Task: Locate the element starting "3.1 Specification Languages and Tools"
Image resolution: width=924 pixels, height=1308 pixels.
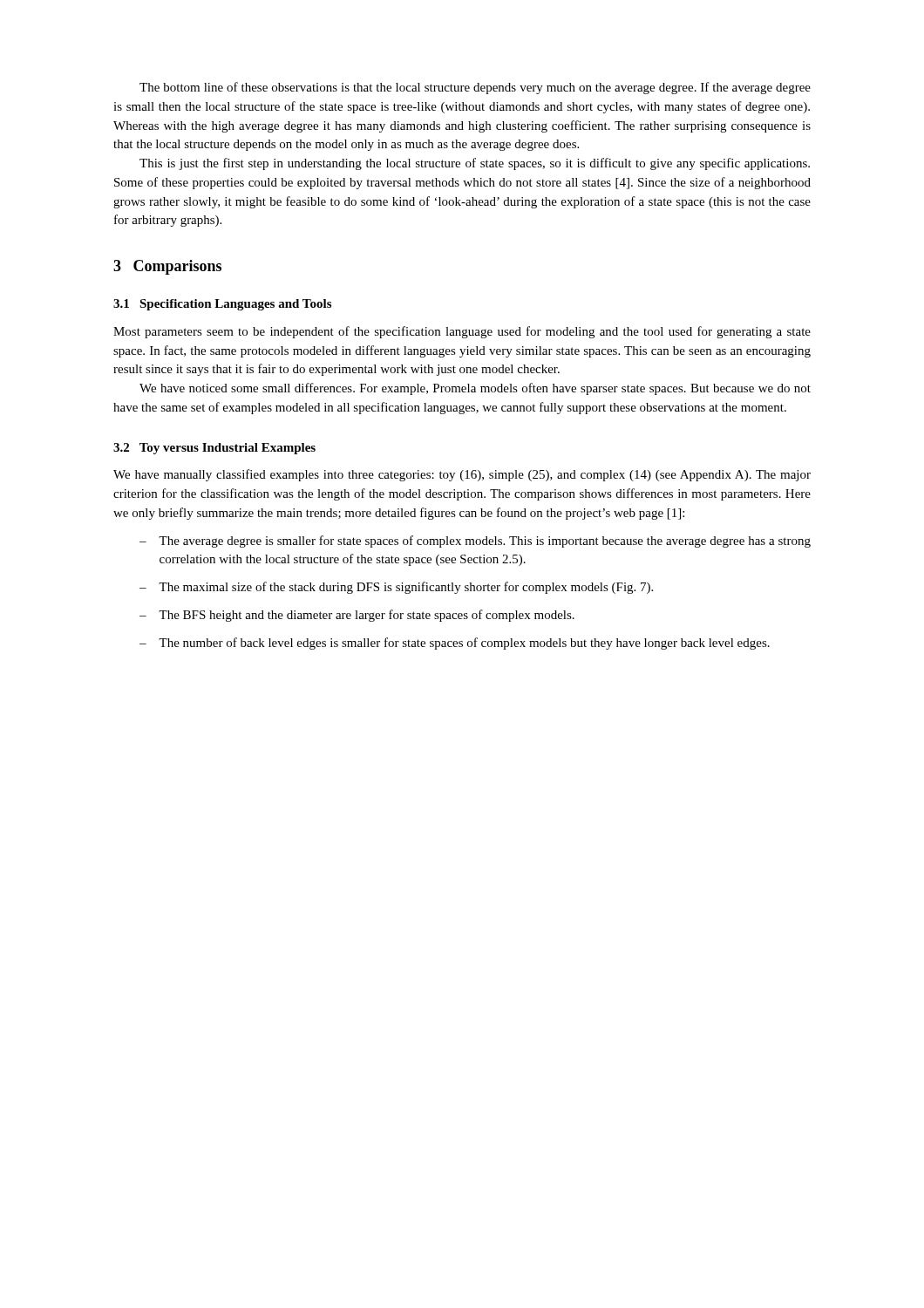Action: 222,305
